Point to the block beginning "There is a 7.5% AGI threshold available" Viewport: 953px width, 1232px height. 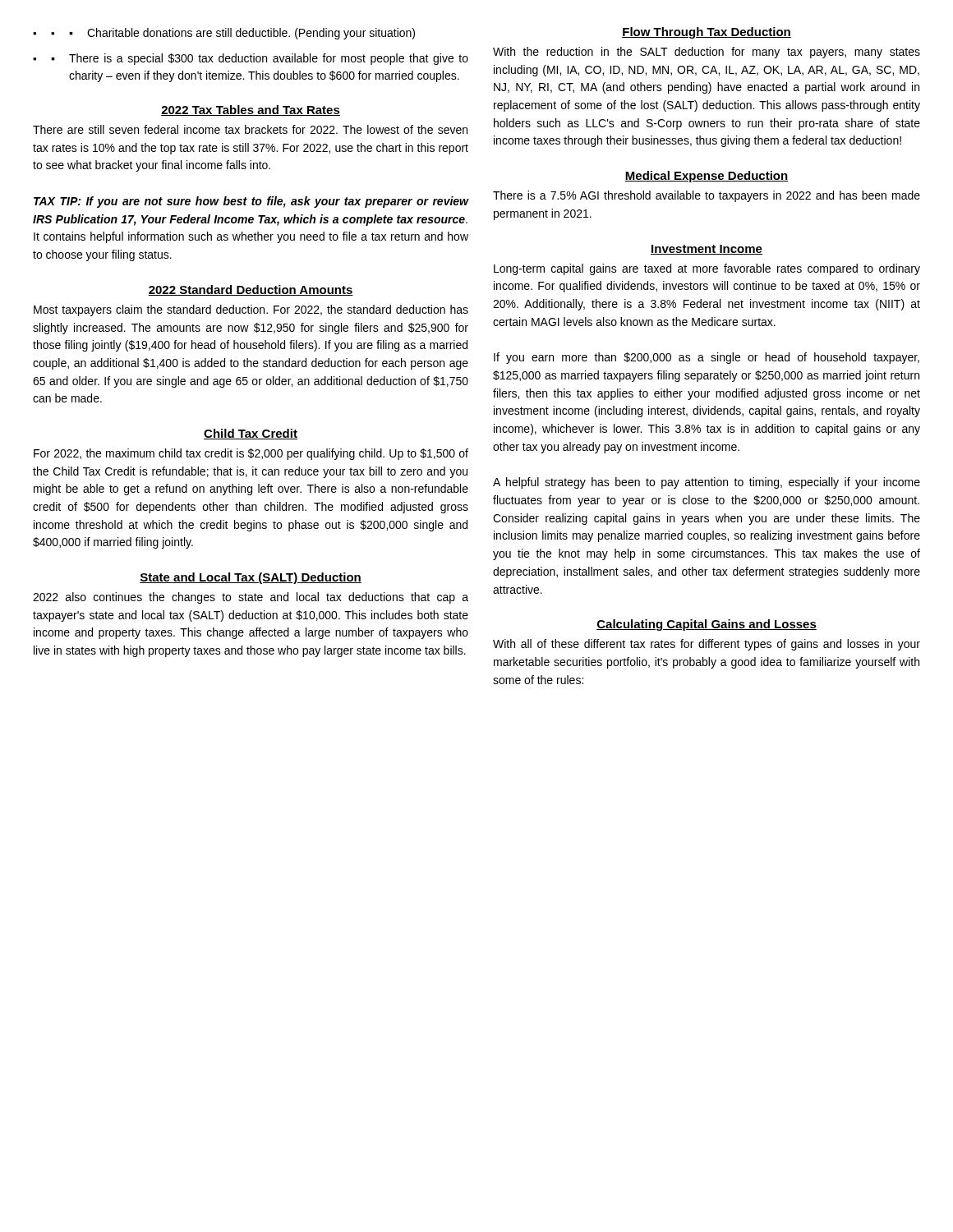(707, 204)
